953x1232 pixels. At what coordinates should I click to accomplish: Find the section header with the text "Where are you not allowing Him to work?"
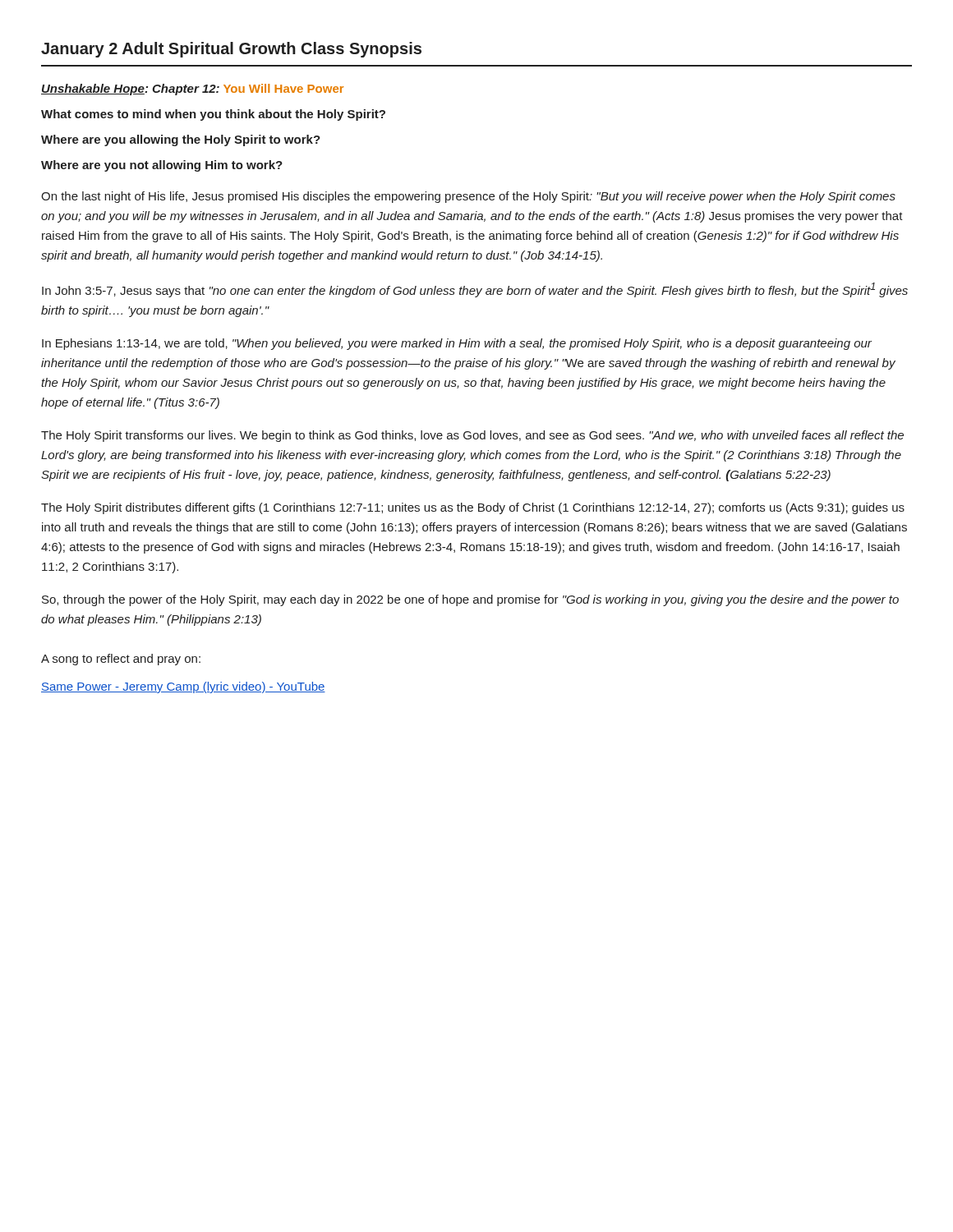coord(162,165)
